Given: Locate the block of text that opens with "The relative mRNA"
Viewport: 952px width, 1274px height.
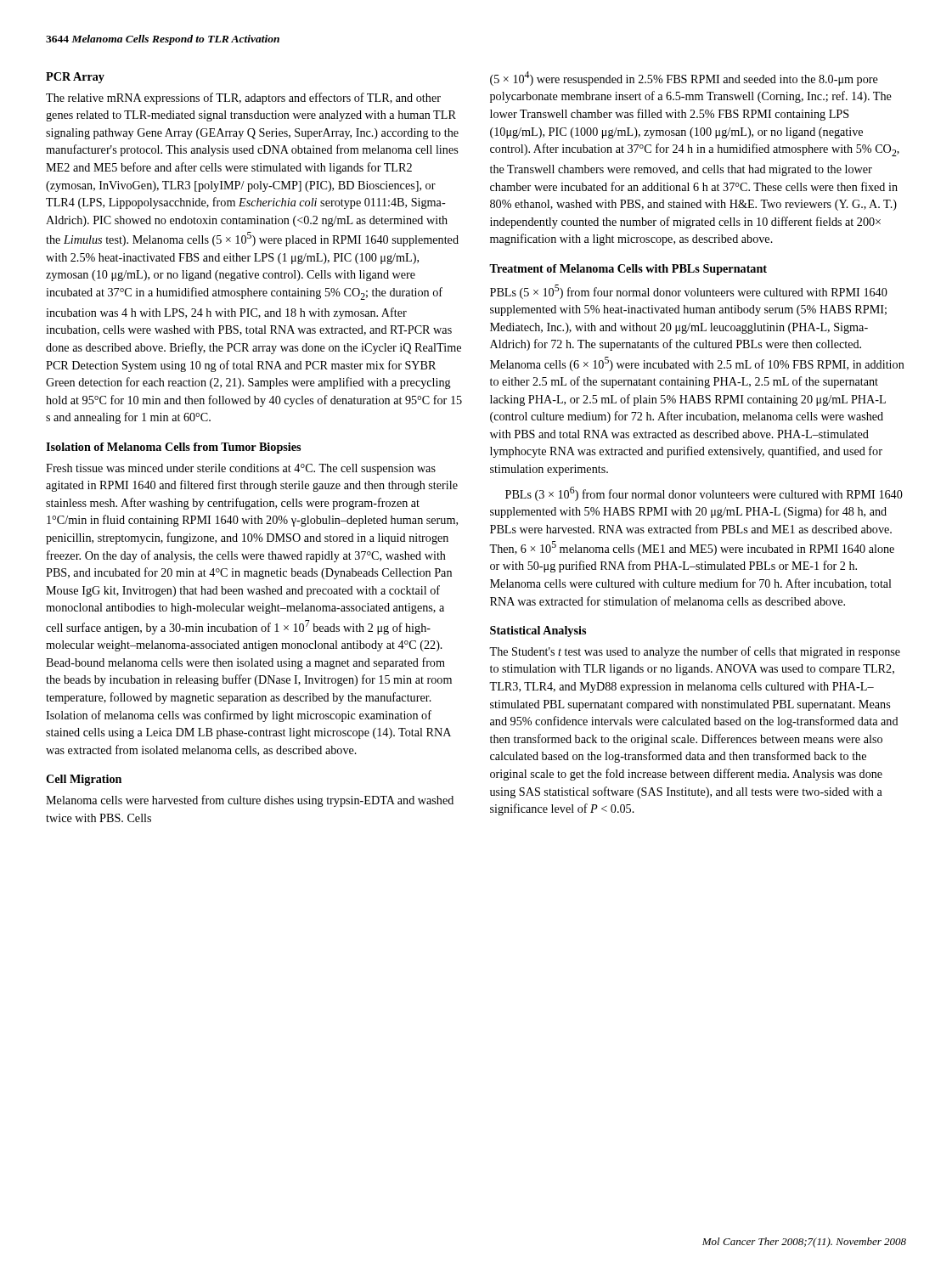Looking at the screenshot, I should pos(254,258).
